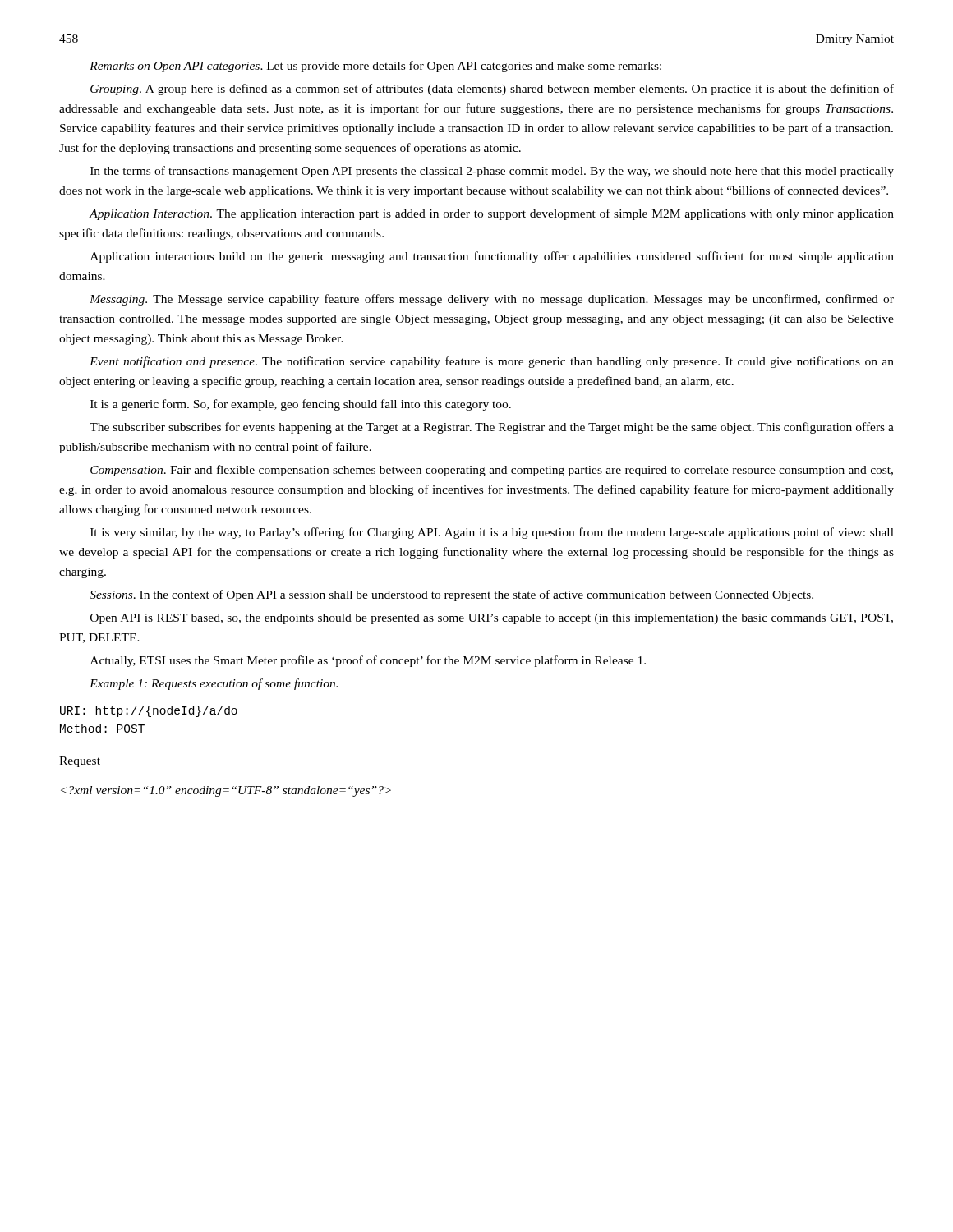953x1232 pixels.
Task: Point to the text block starting "Messaging. The Message service"
Action: pyautogui.click(x=476, y=319)
